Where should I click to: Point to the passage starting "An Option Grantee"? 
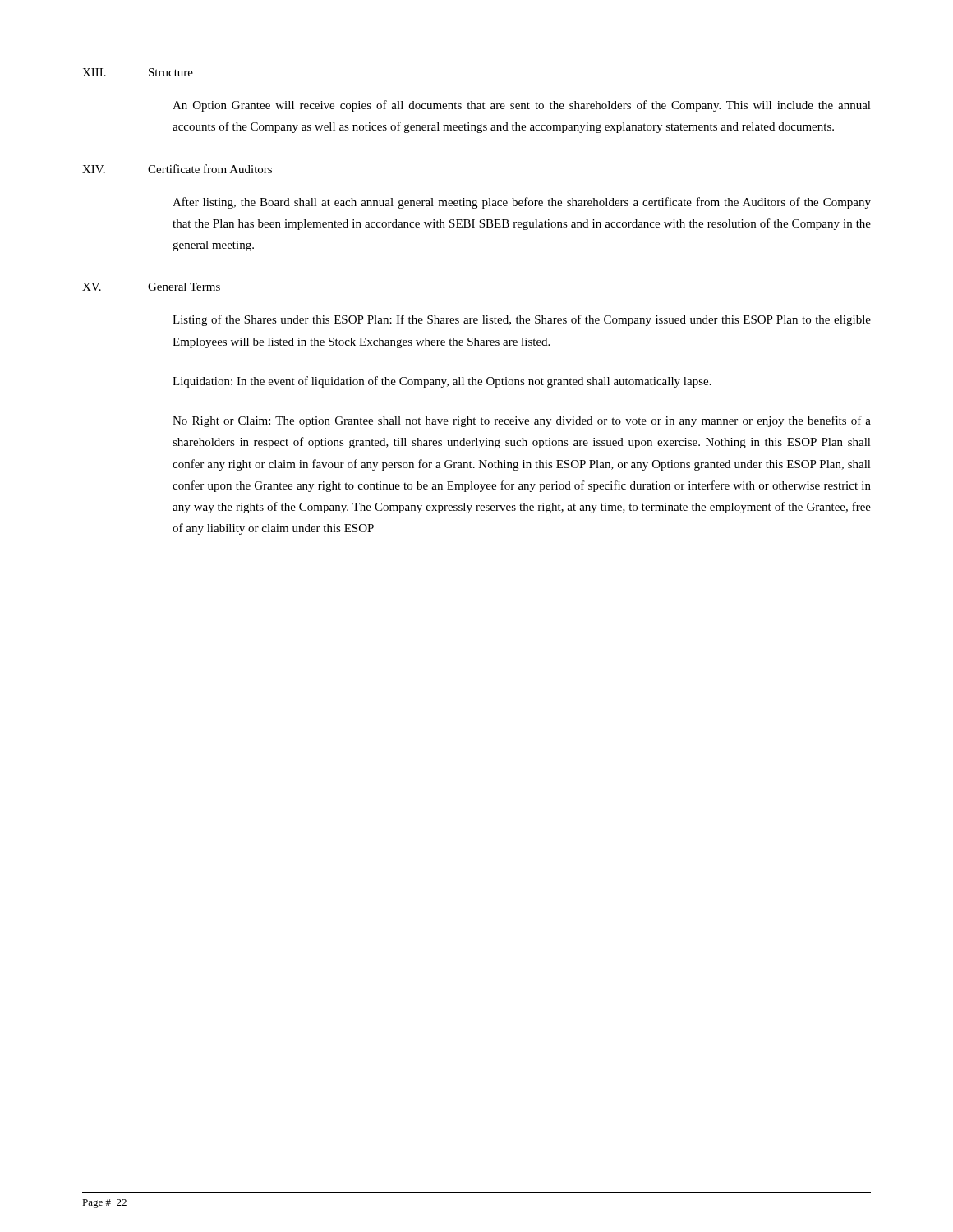(x=522, y=116)
